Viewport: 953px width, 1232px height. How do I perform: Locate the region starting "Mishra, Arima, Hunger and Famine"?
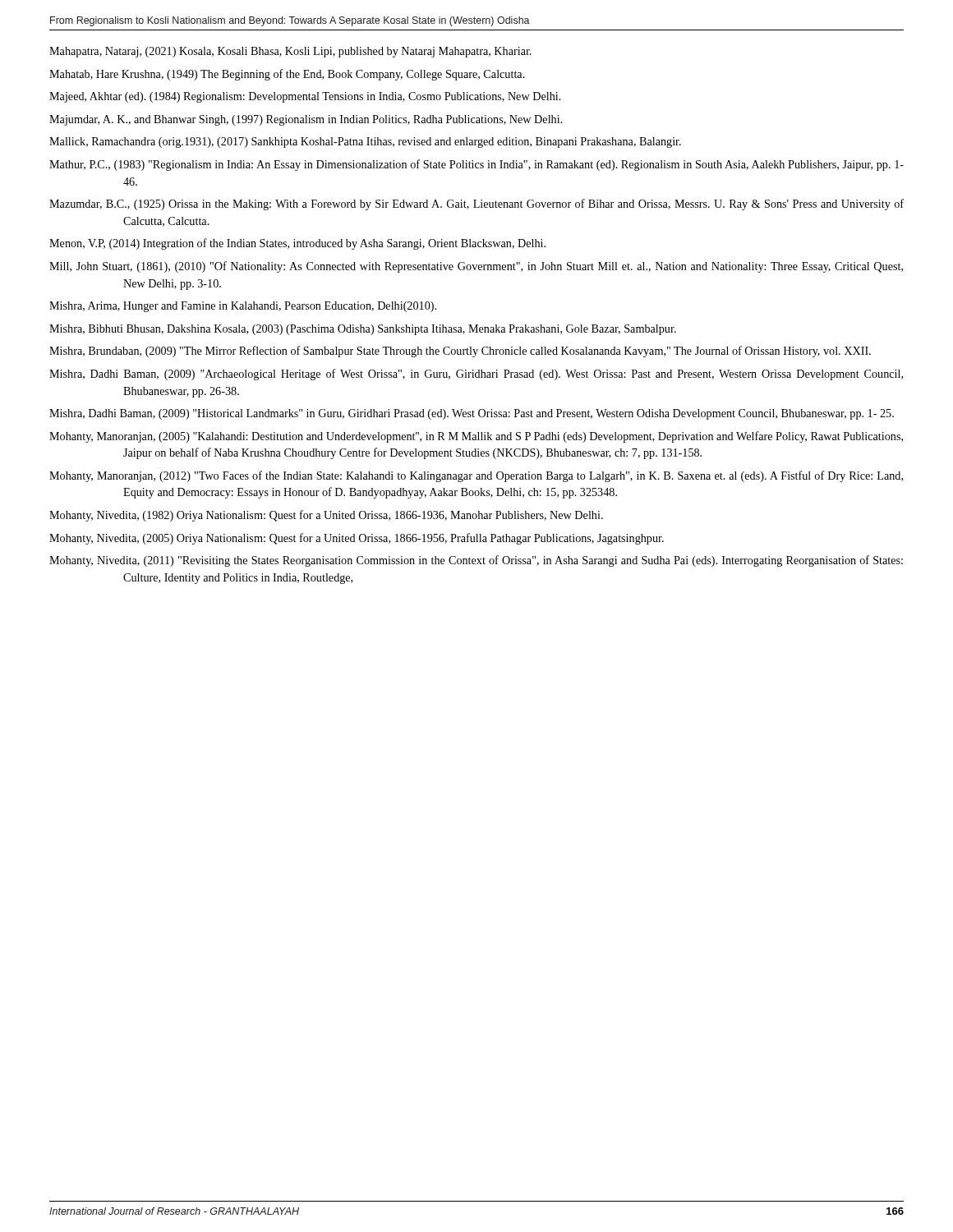[243, 306]
